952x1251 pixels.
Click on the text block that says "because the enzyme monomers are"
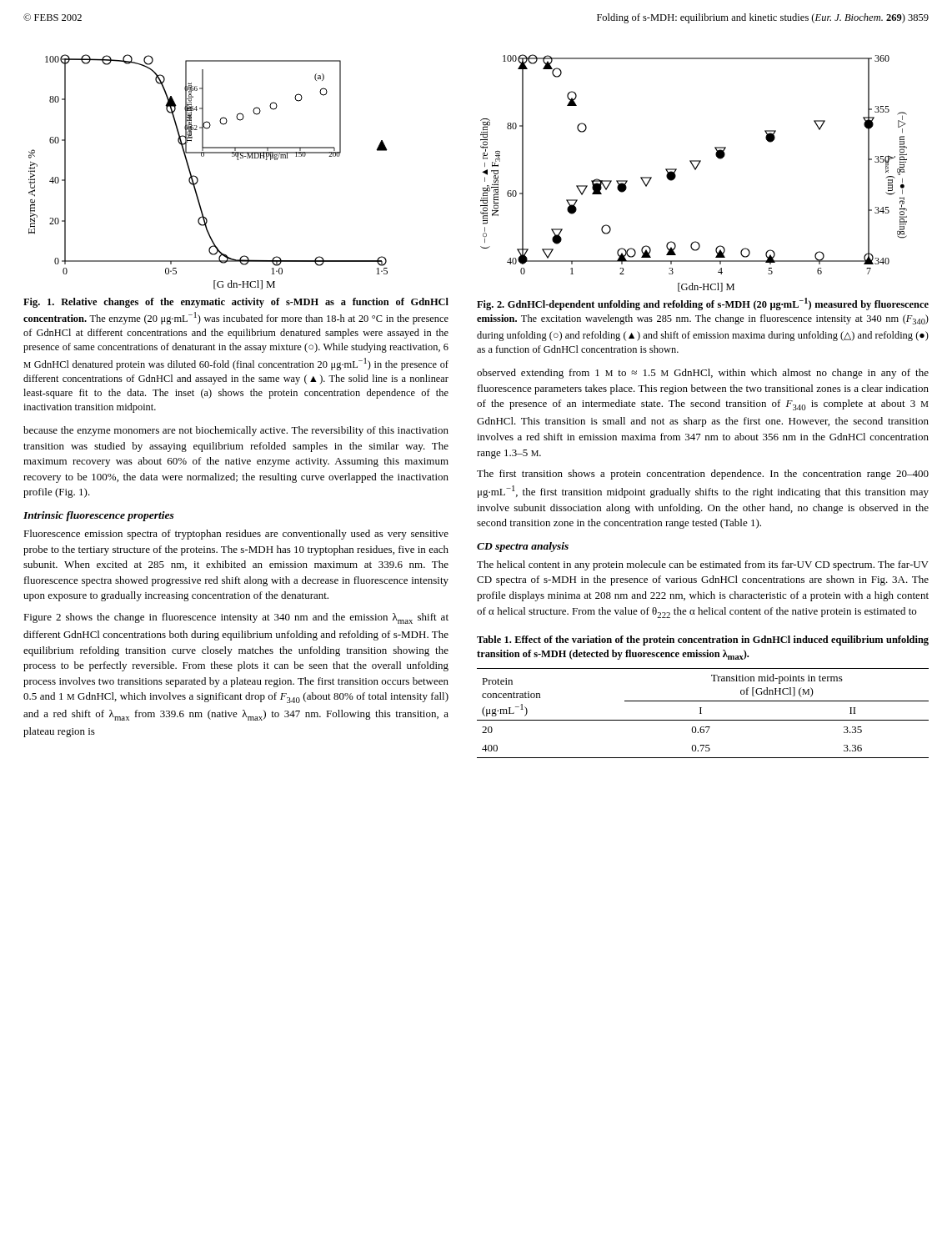tap(236, 461)
